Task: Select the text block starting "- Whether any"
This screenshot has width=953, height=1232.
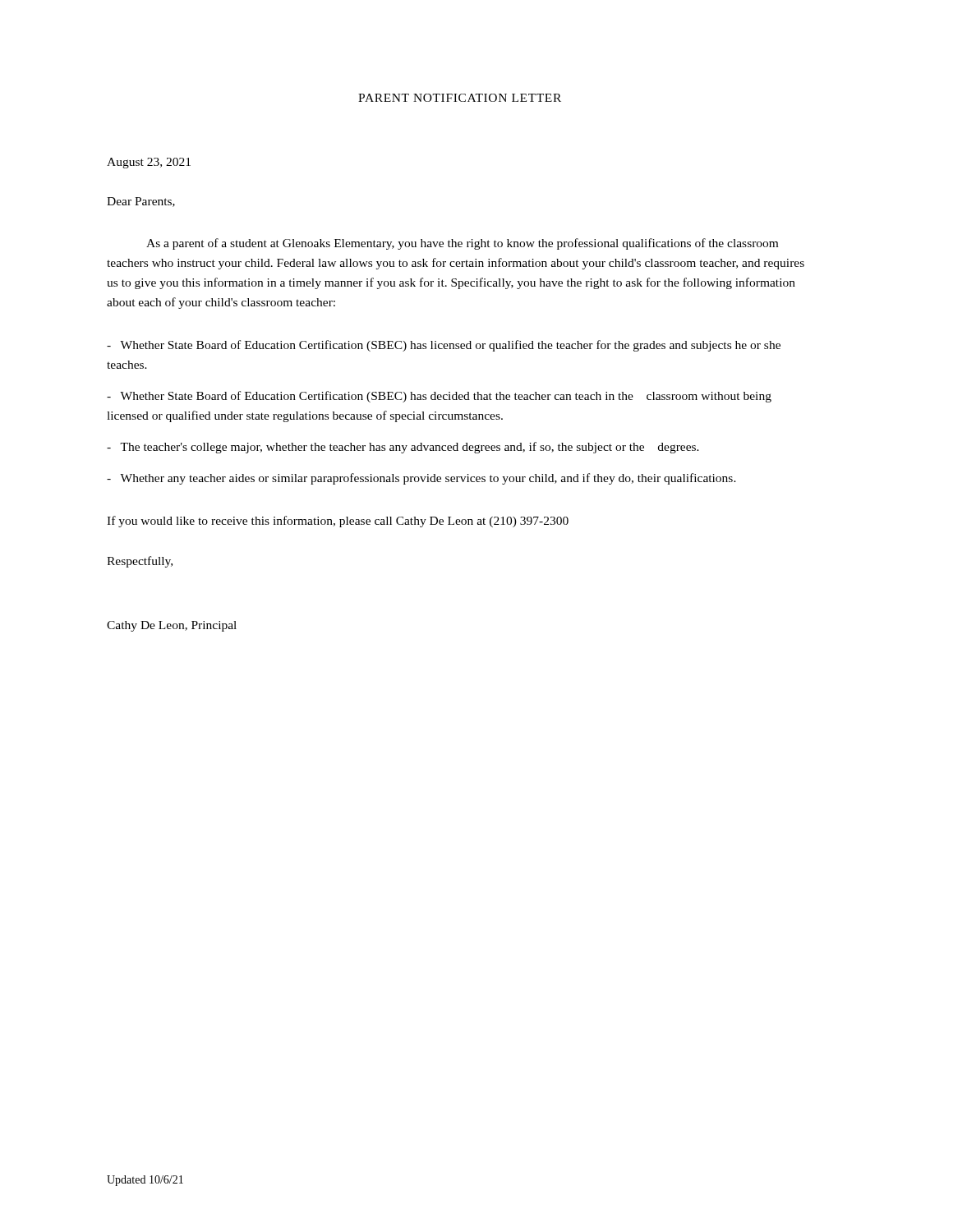Action: (x=460, y=478)
